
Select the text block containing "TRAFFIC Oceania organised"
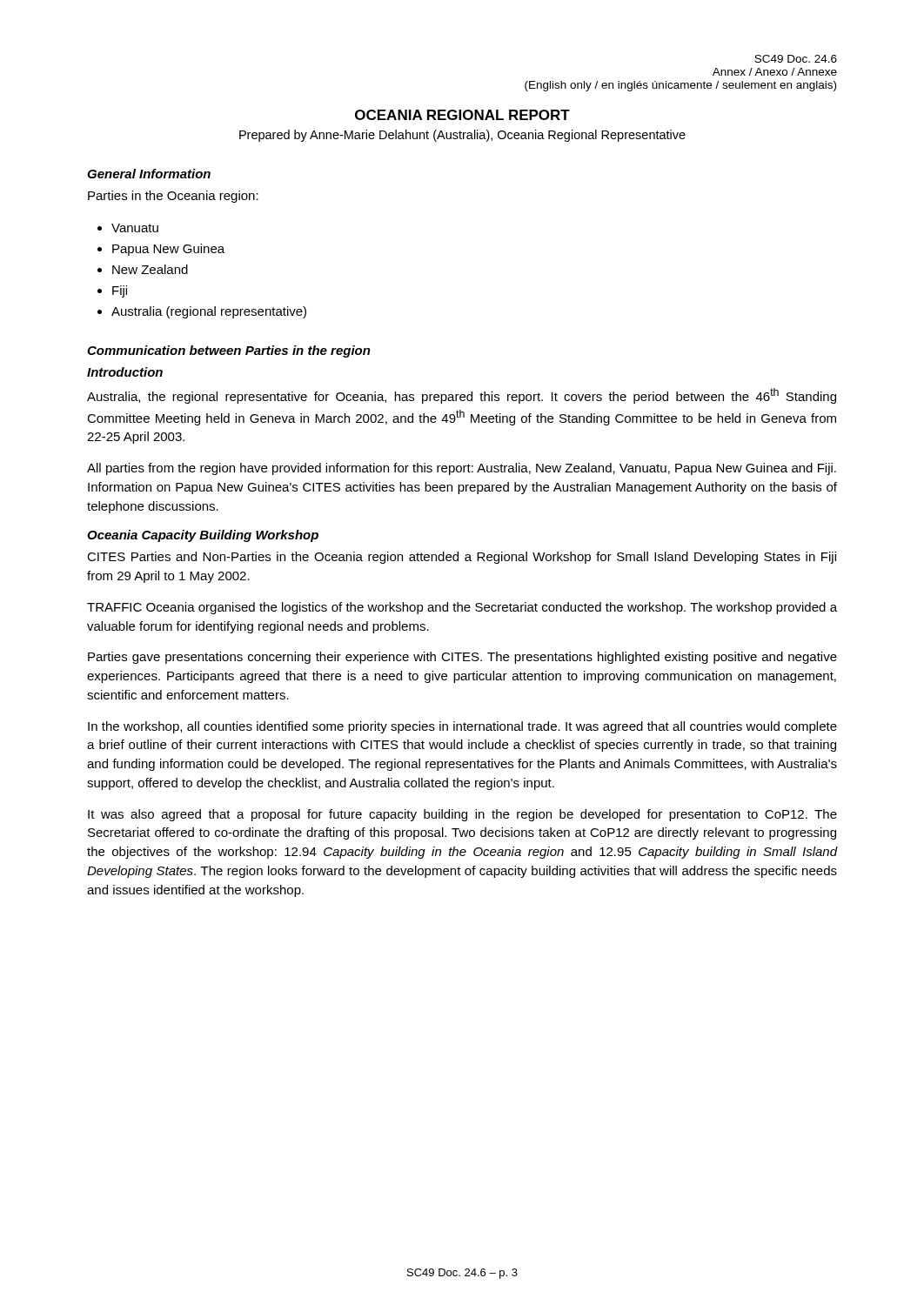tap(462, 616)
